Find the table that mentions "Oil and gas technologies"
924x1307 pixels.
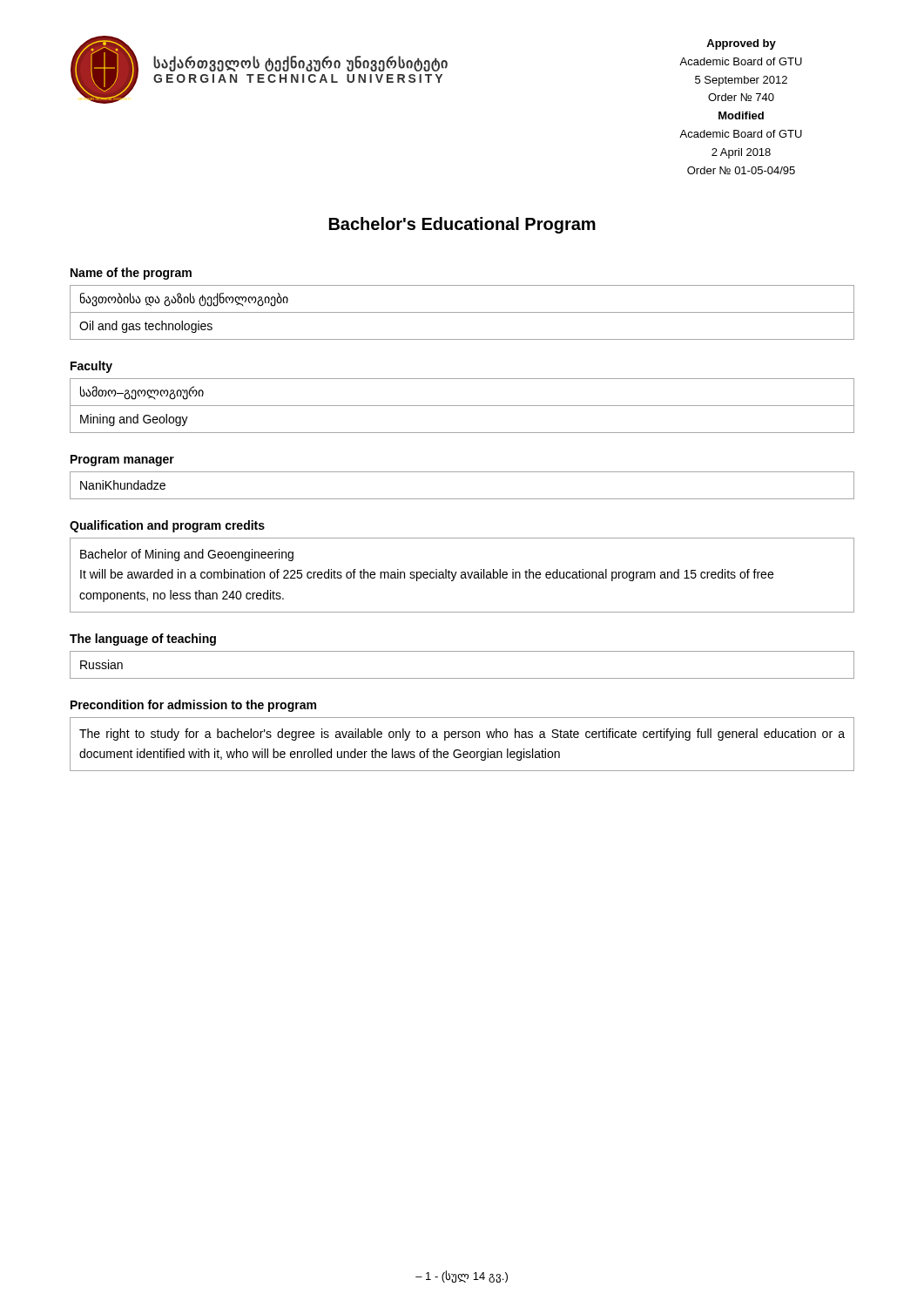[x=462, y=313]
